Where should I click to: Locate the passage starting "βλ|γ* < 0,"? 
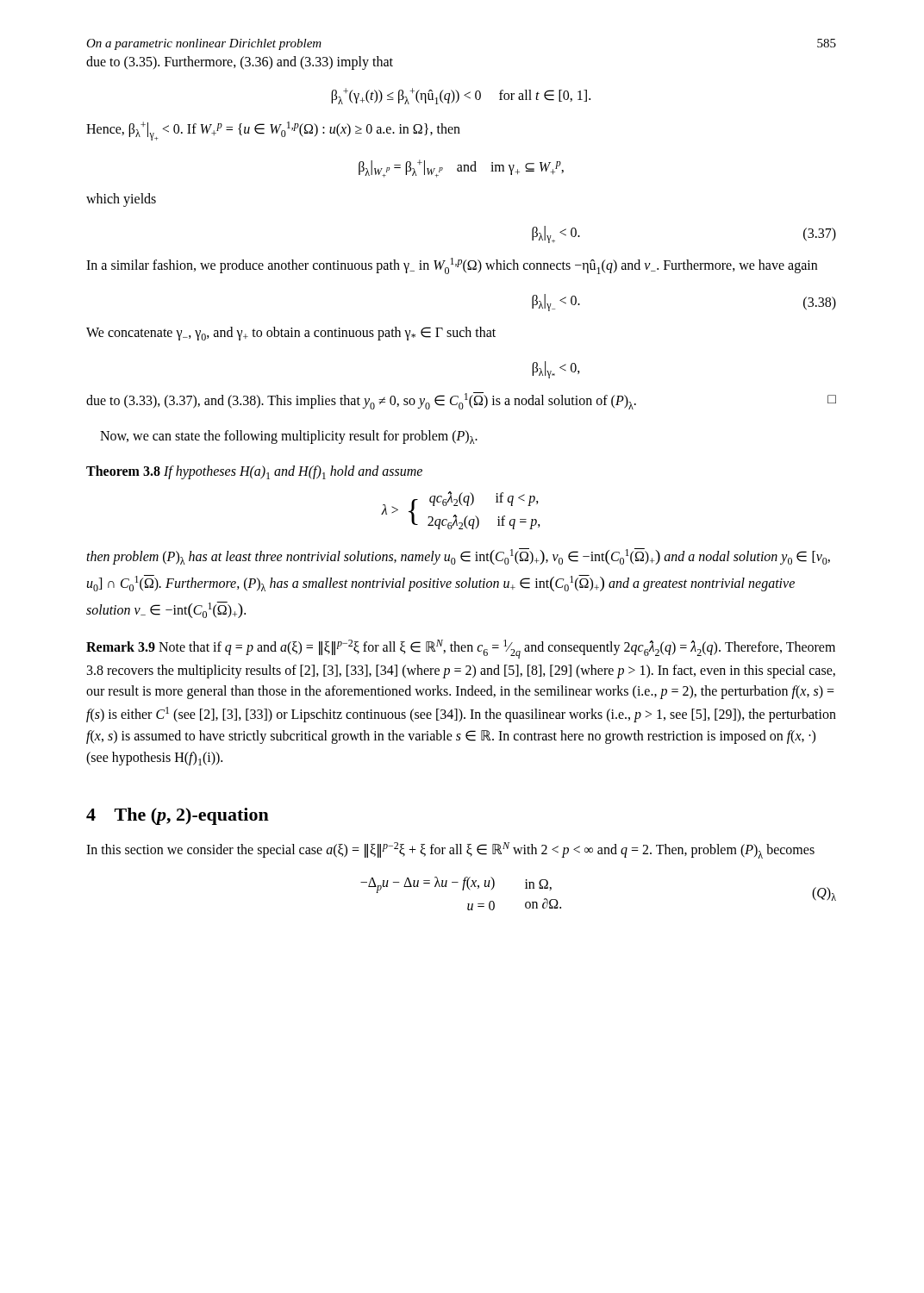coord(556,370)
